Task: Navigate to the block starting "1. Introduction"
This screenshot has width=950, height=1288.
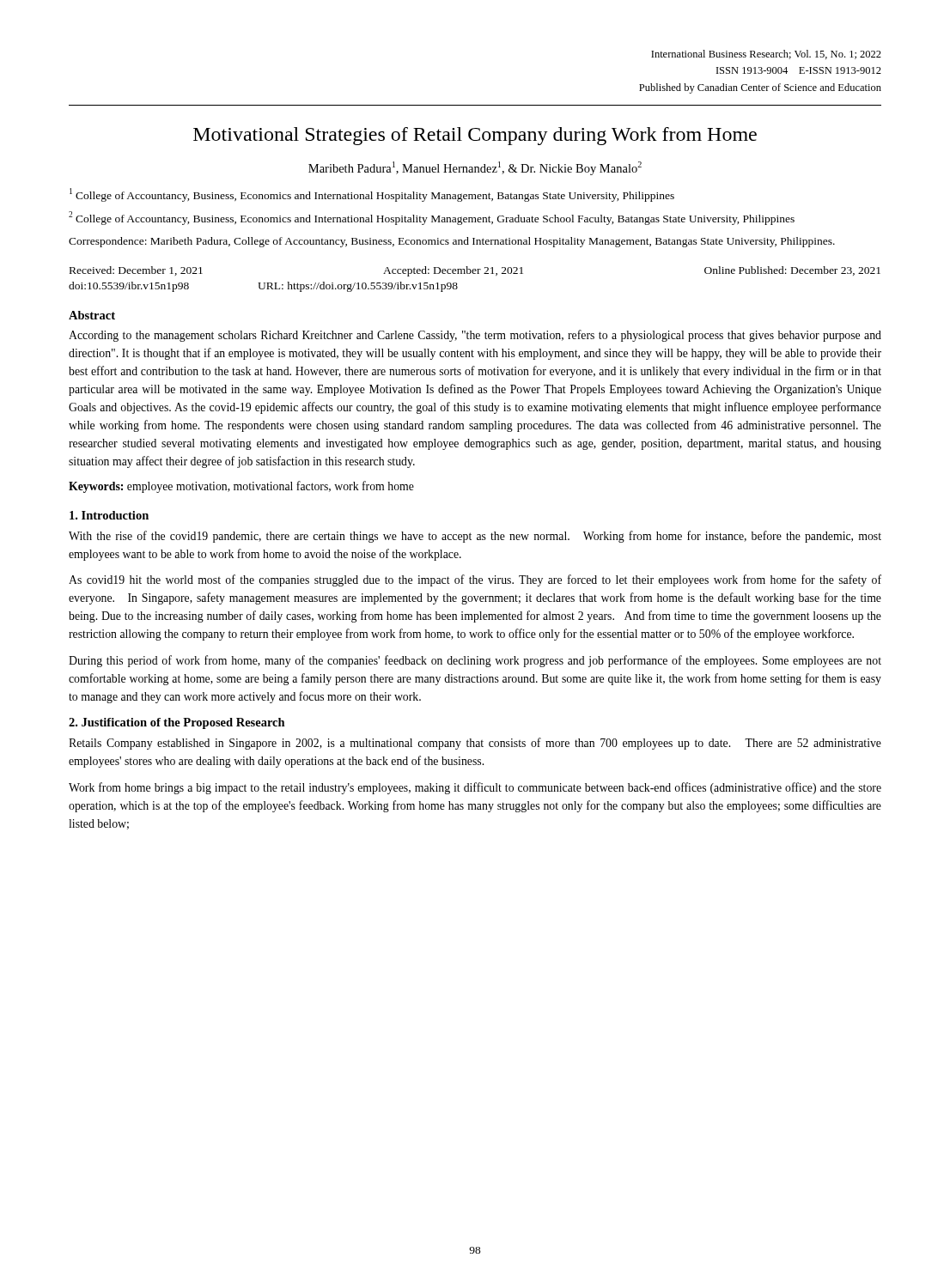Action: (x=109, y=515)
